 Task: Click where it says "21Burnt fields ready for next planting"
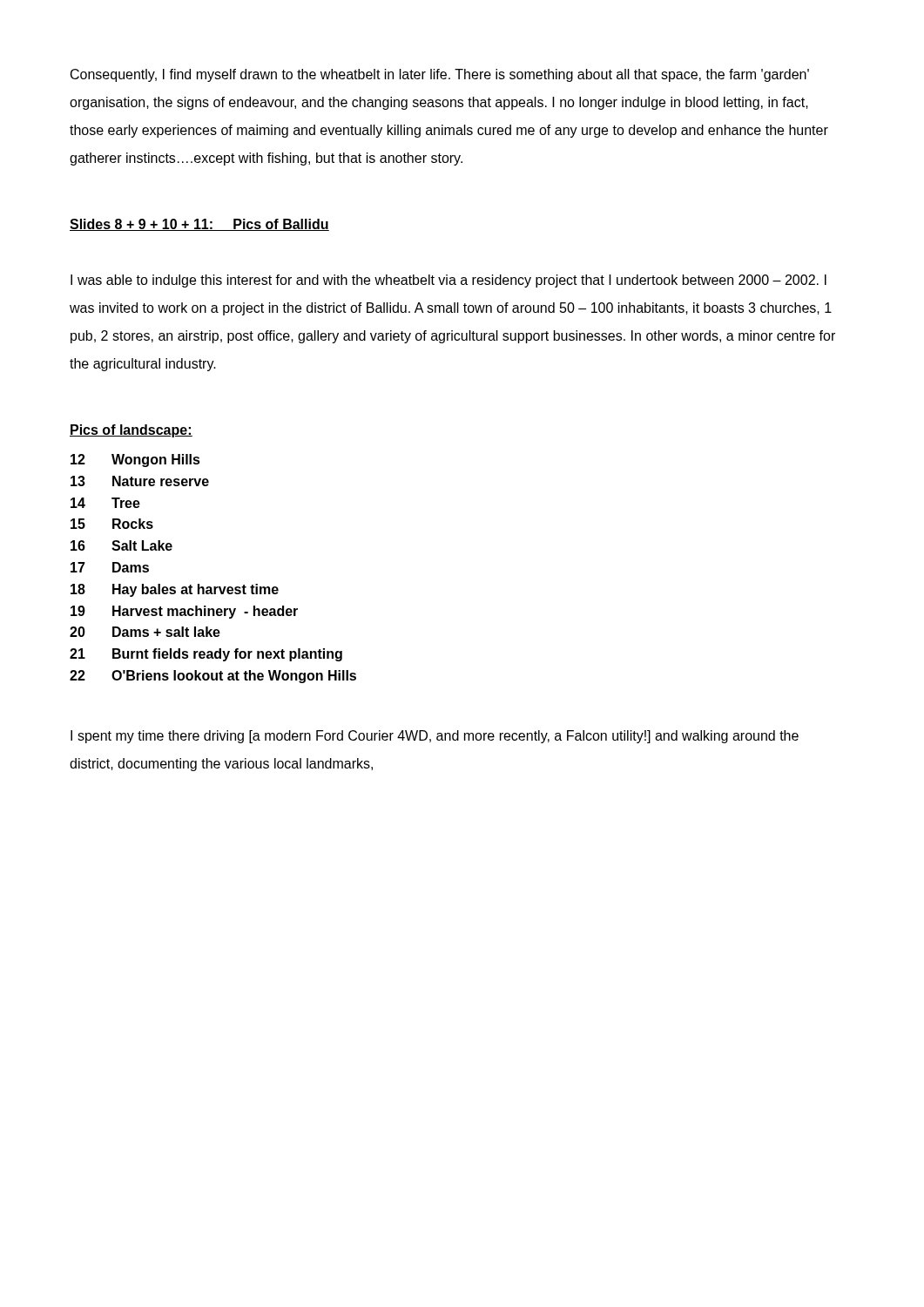[206, 655]
